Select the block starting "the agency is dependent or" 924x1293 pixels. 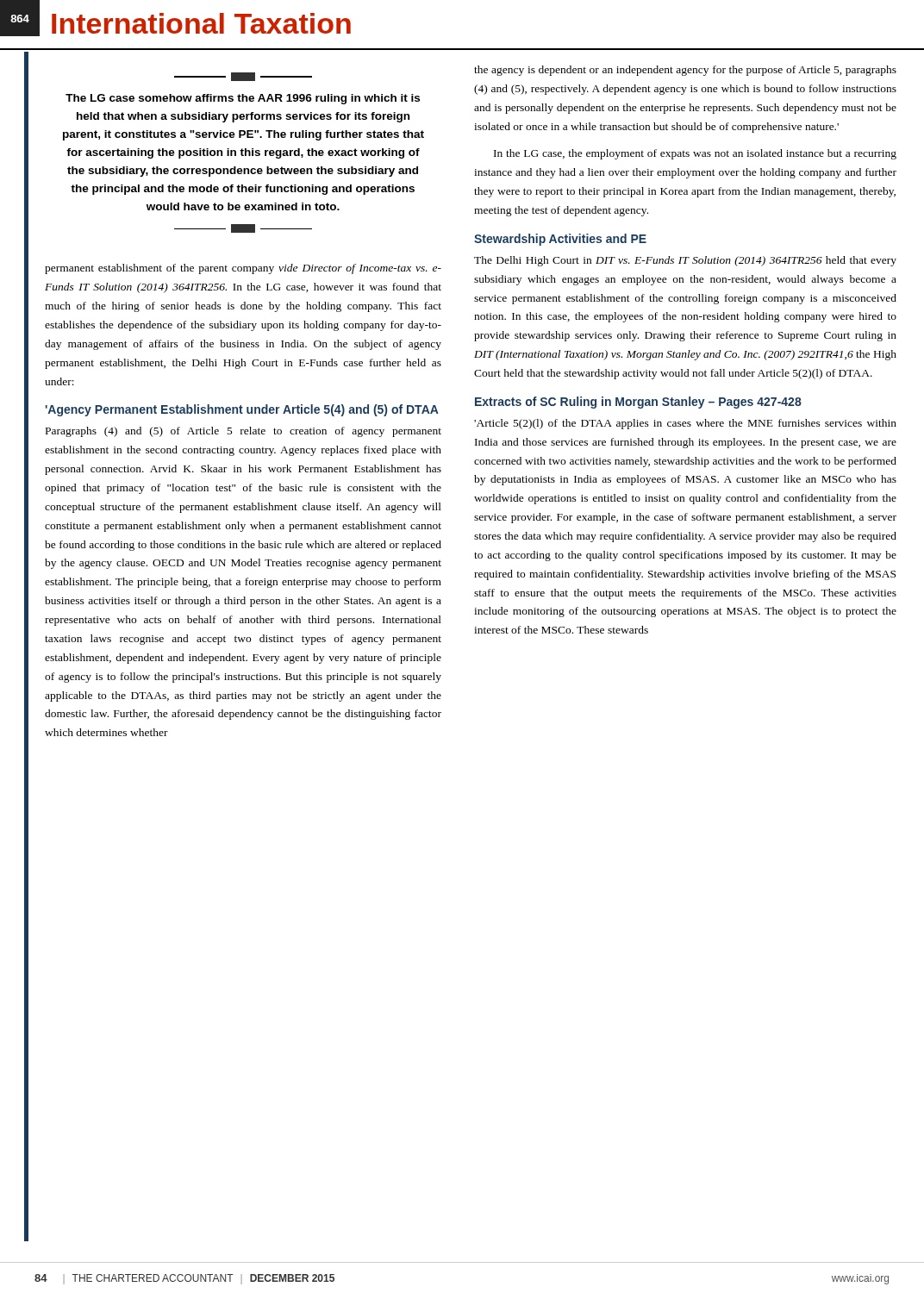tap(685, 140)
